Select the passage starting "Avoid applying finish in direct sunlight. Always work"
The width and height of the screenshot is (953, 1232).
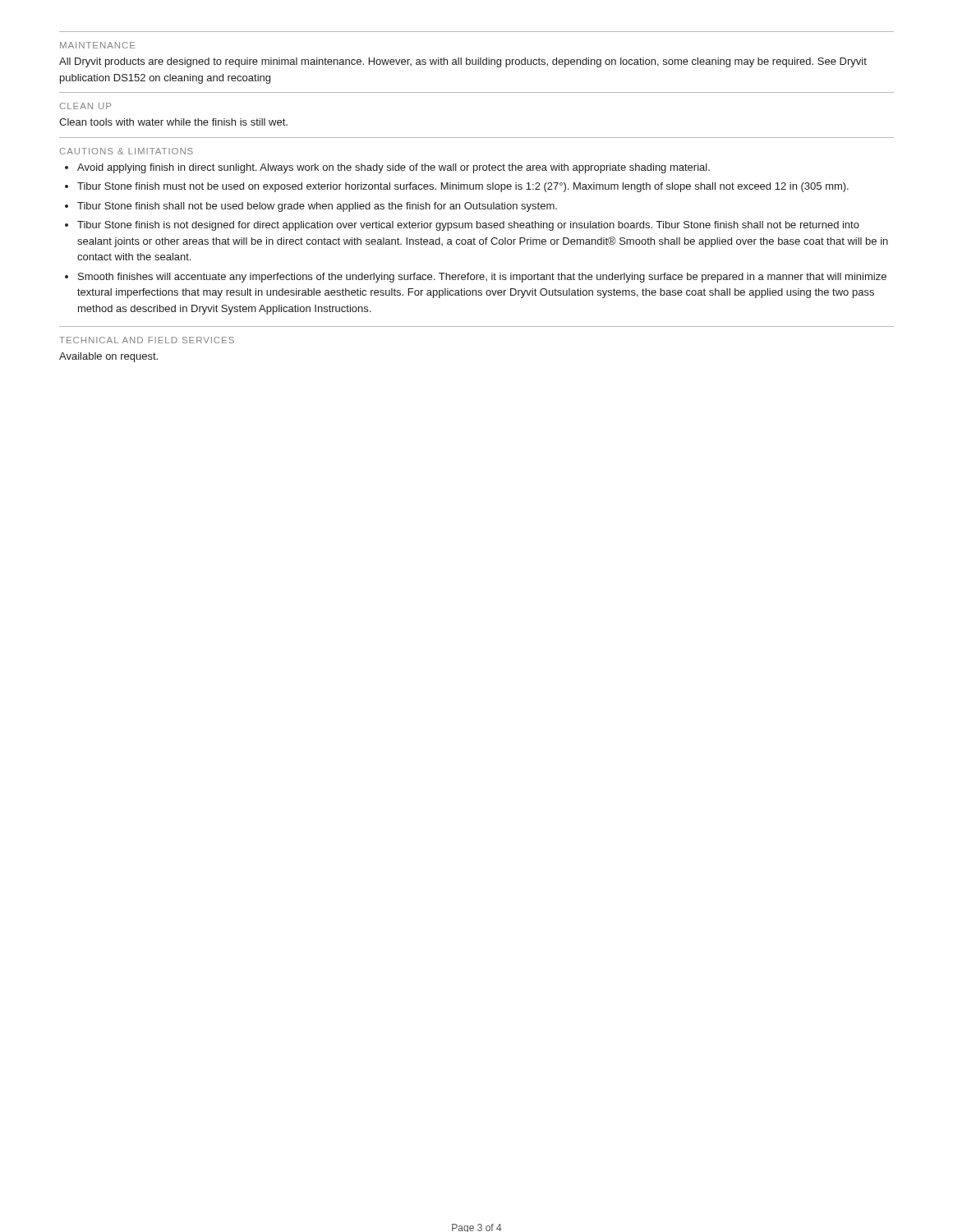tap(394, 167)
